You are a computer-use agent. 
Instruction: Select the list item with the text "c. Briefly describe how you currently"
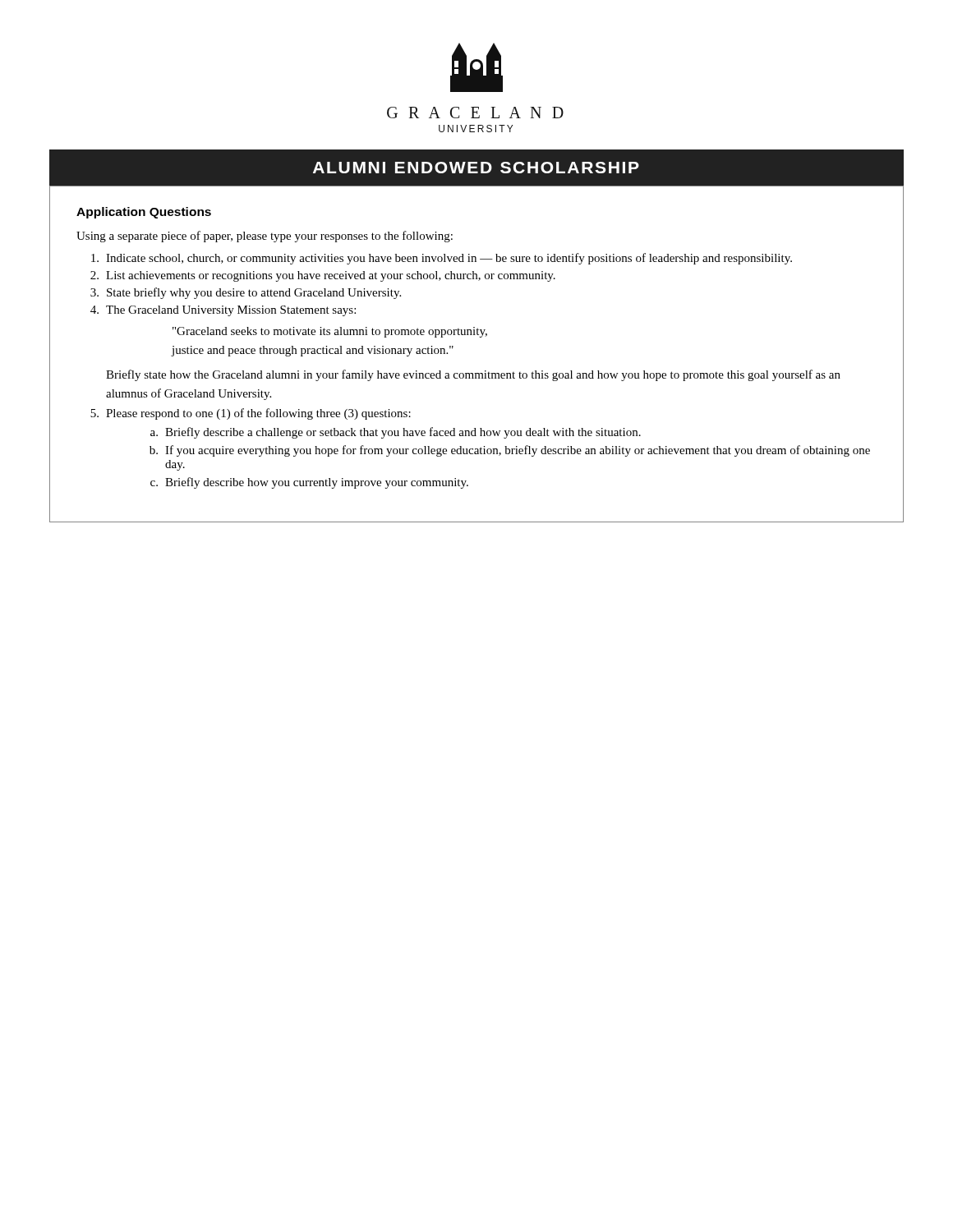click(309, 483)
